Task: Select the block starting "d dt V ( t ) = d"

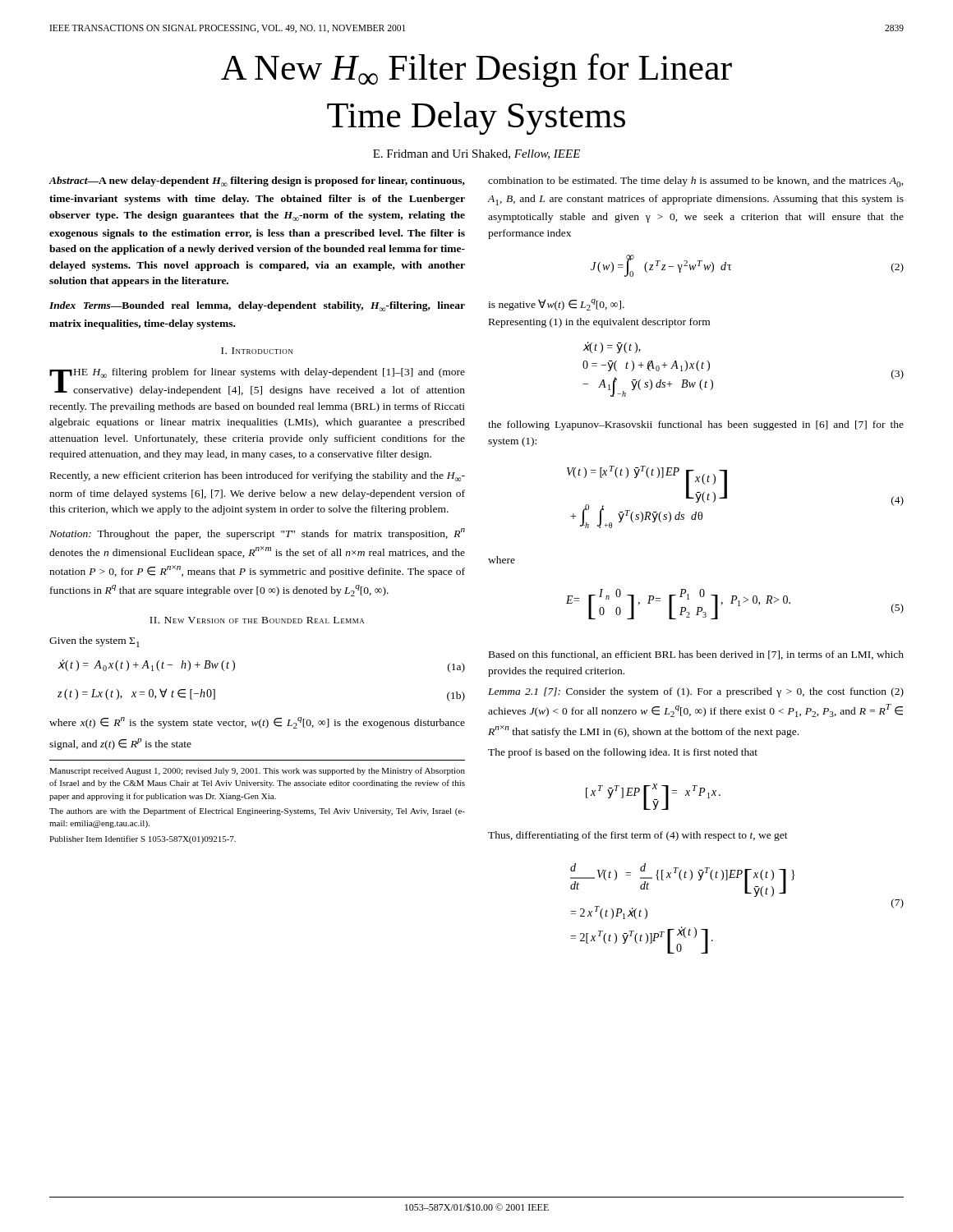Action: [x=683, y=880]
